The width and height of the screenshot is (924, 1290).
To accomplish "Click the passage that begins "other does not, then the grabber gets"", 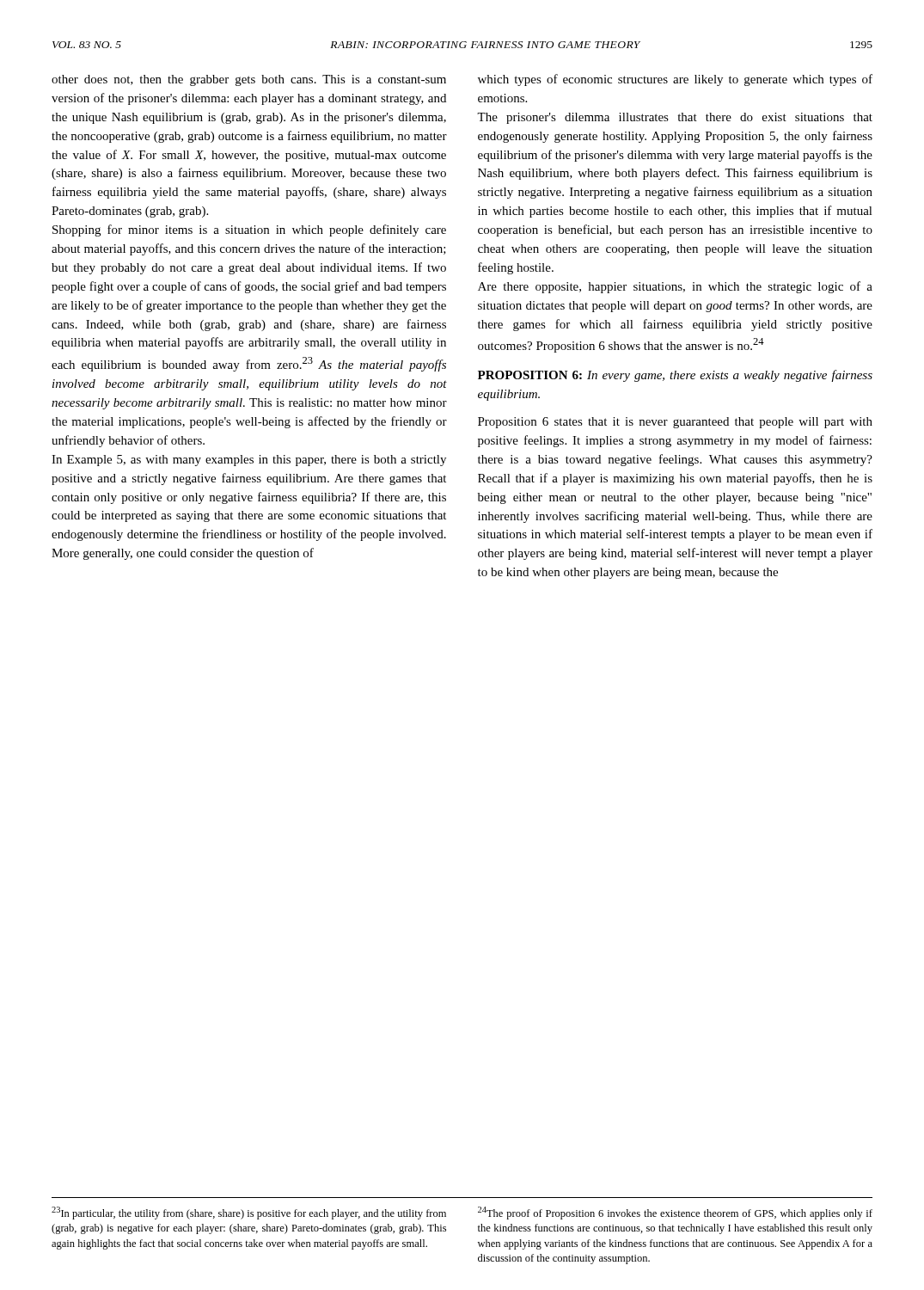I will click(x=249, y=146).
